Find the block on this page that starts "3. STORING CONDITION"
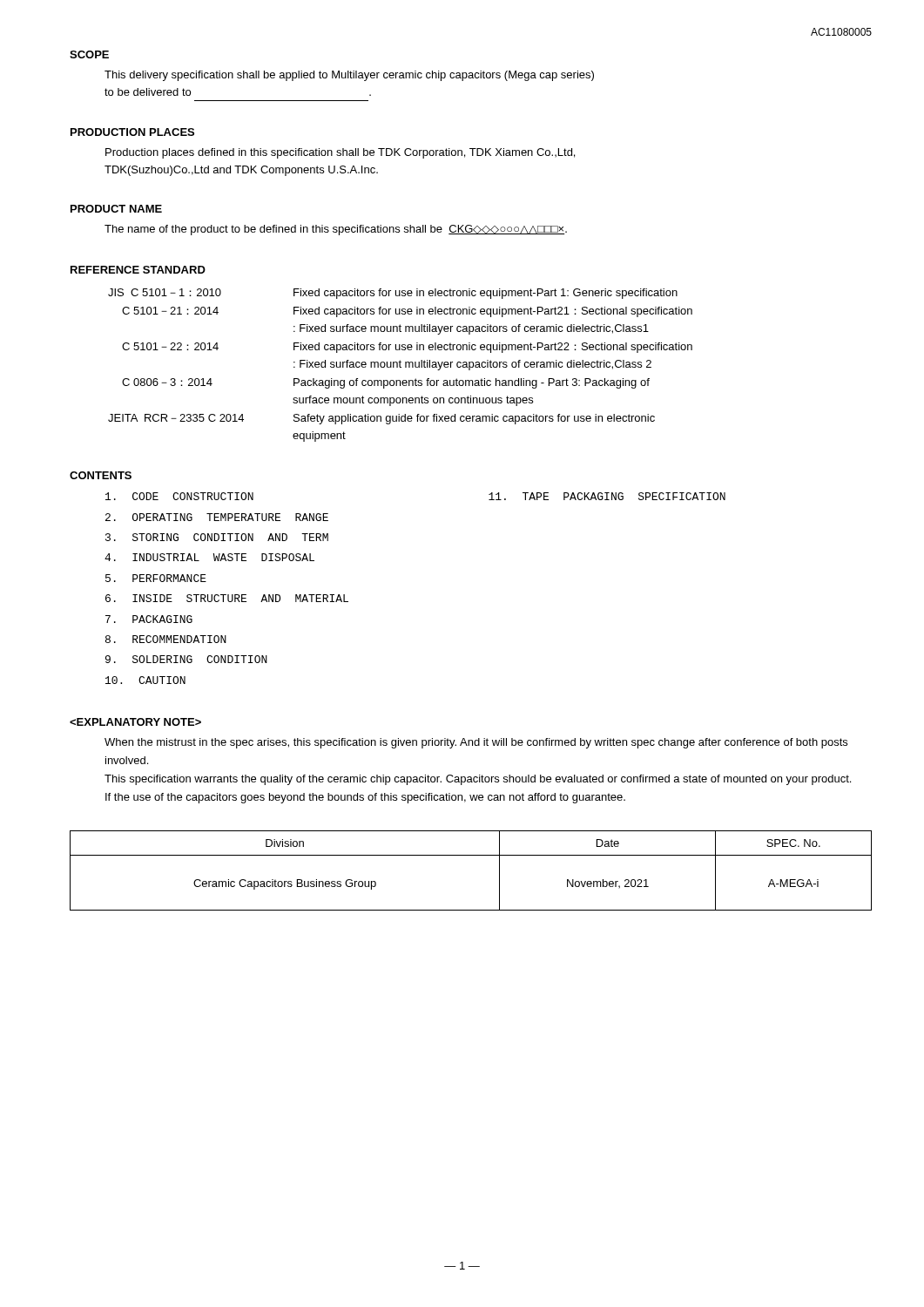The height and width of the screenshot is (1307, 924). pyautogui.click(x=217, y=538)
